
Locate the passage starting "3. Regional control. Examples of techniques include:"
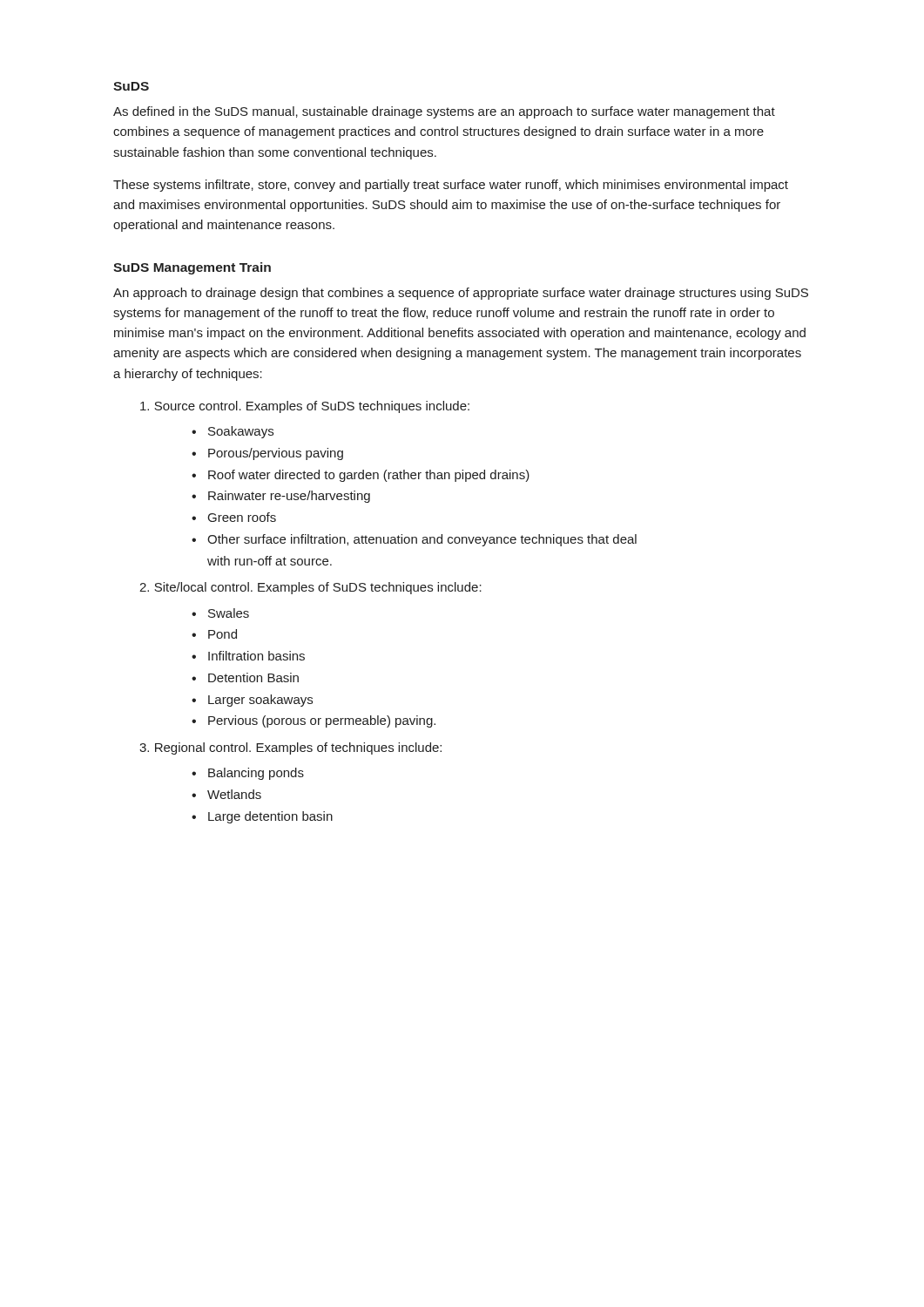coord(291,747)
